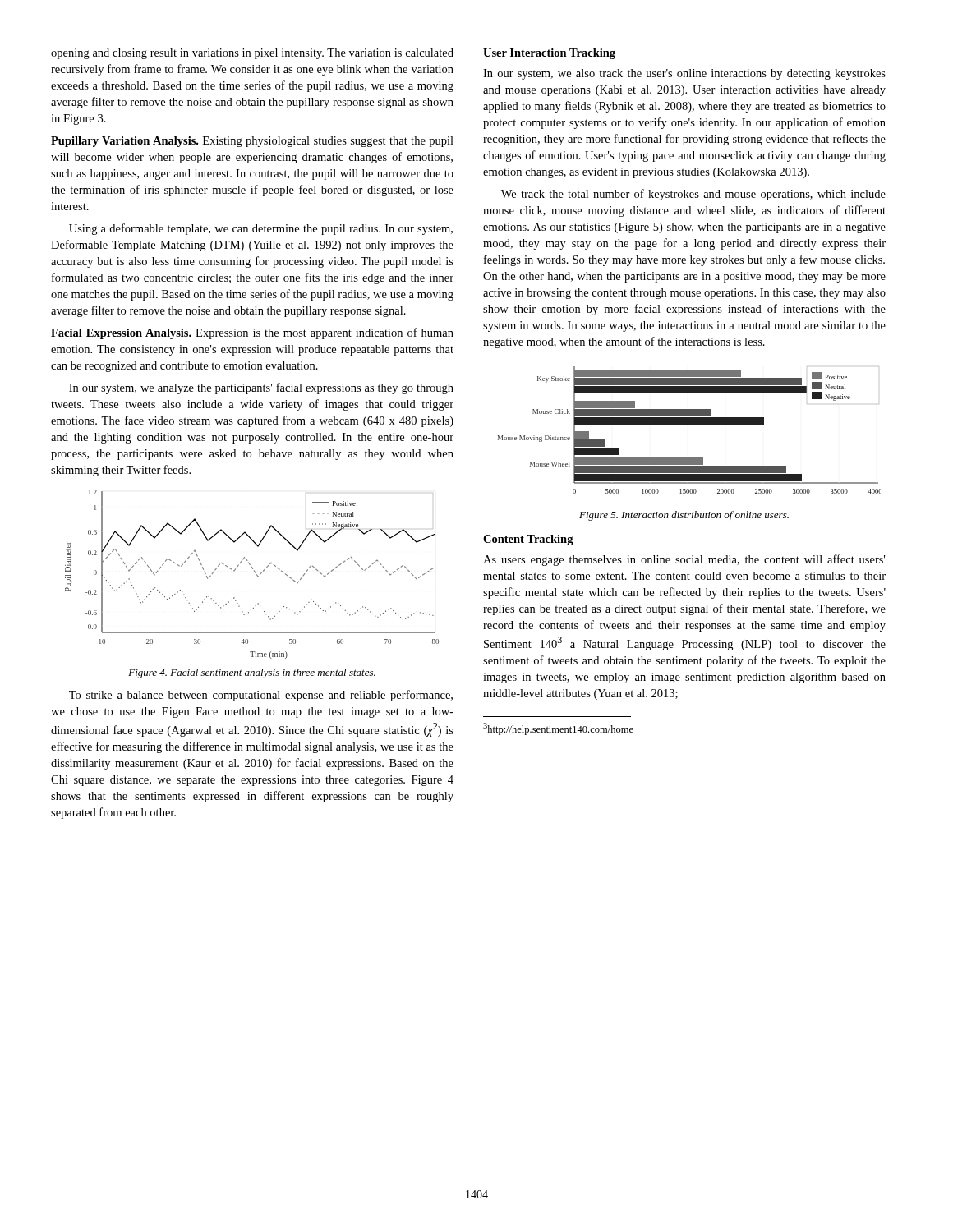This screenshot has height=1232, width=953.
Task: Locate the text block that reads "Using a deformable template,"
Action: [252, 269]
